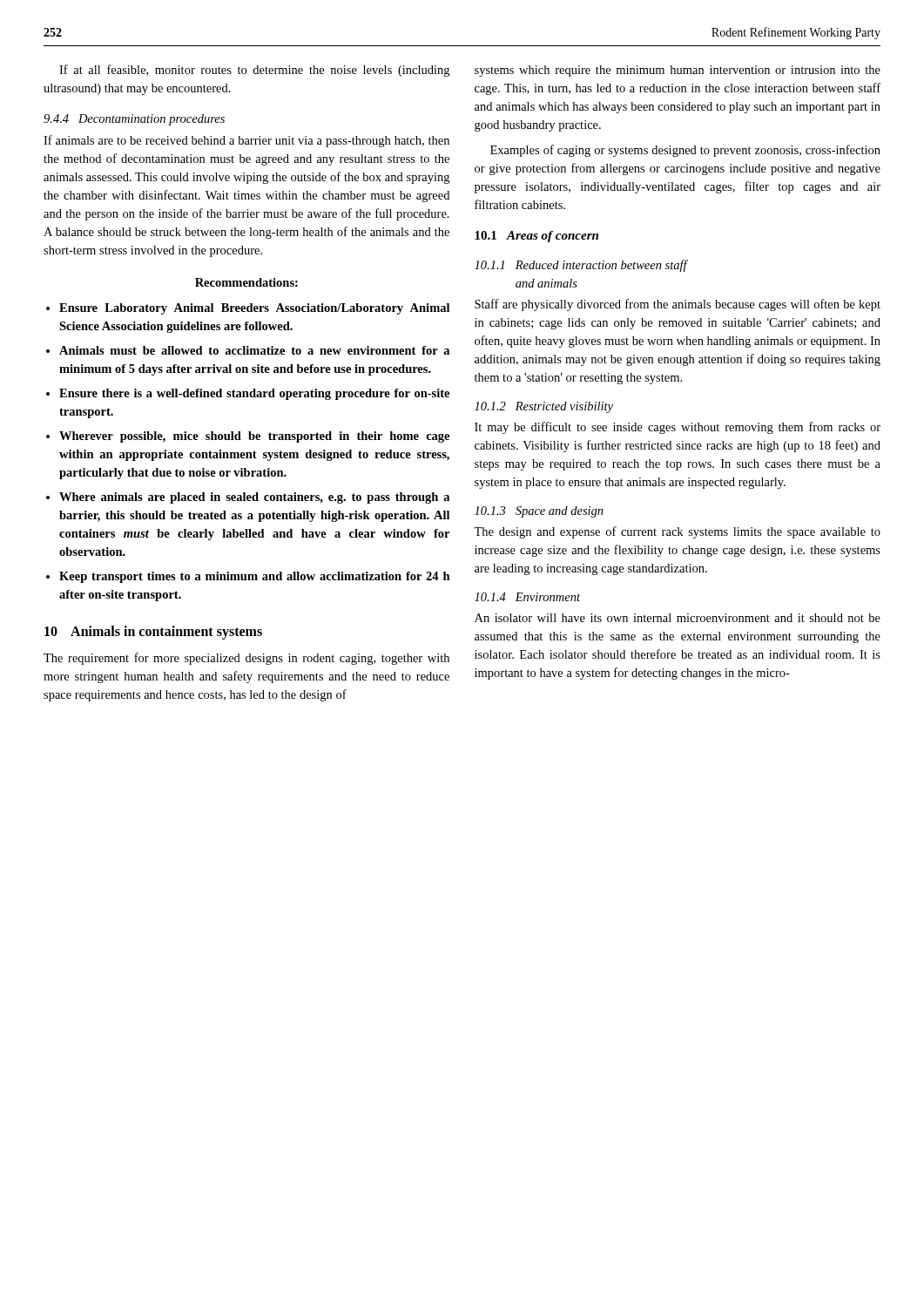924x1307 pixels.
Task: Click on the passage starting "If animals are to be received behind a"
Action: [x=247, y=196]
